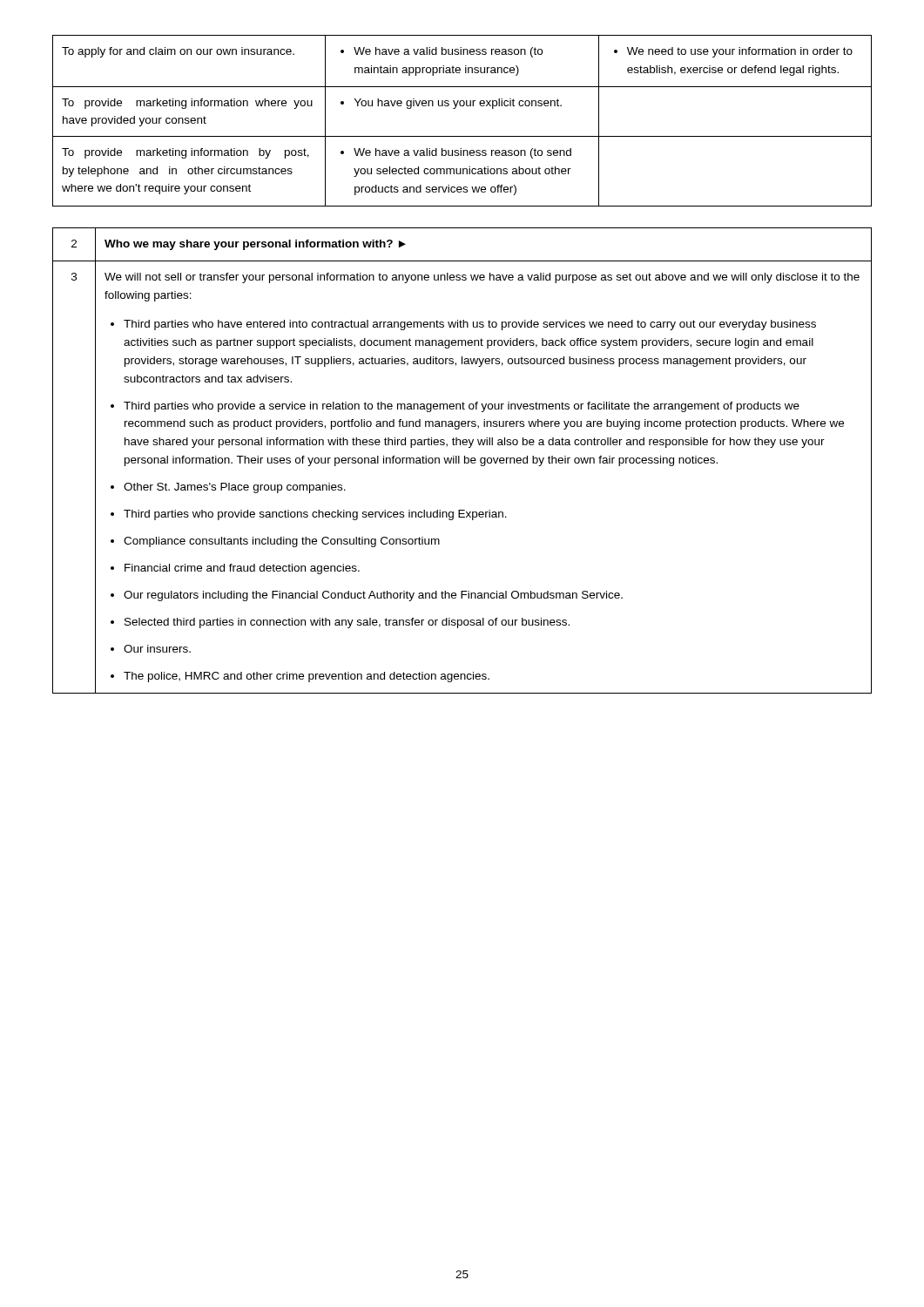The height and width of the screenshot is (1307, 924).
Task: Locate the list item that reads "Compliance consultants including the"
Action: (282, 541)
